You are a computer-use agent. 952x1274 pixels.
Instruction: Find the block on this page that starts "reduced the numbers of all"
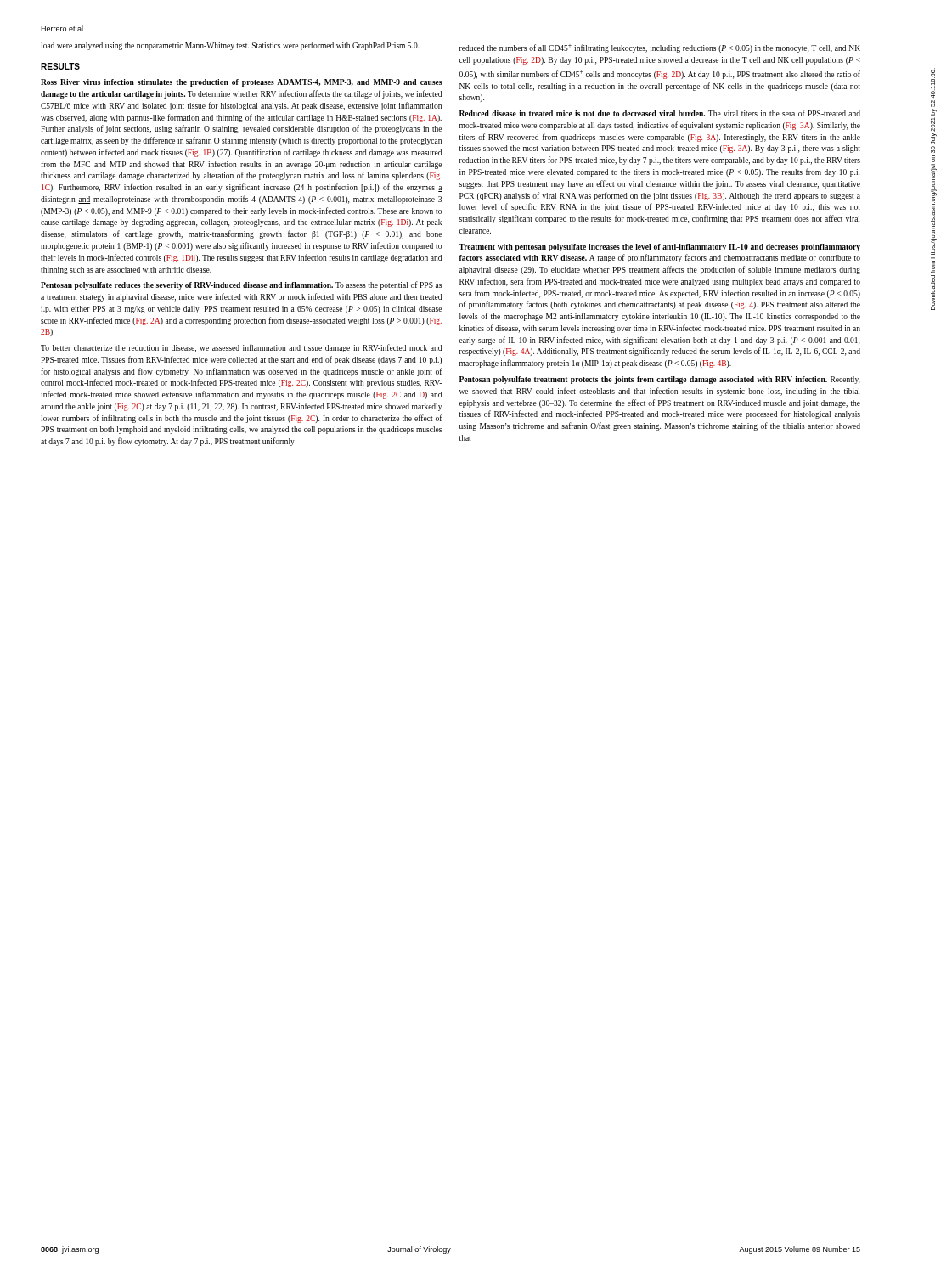point(660,243)
